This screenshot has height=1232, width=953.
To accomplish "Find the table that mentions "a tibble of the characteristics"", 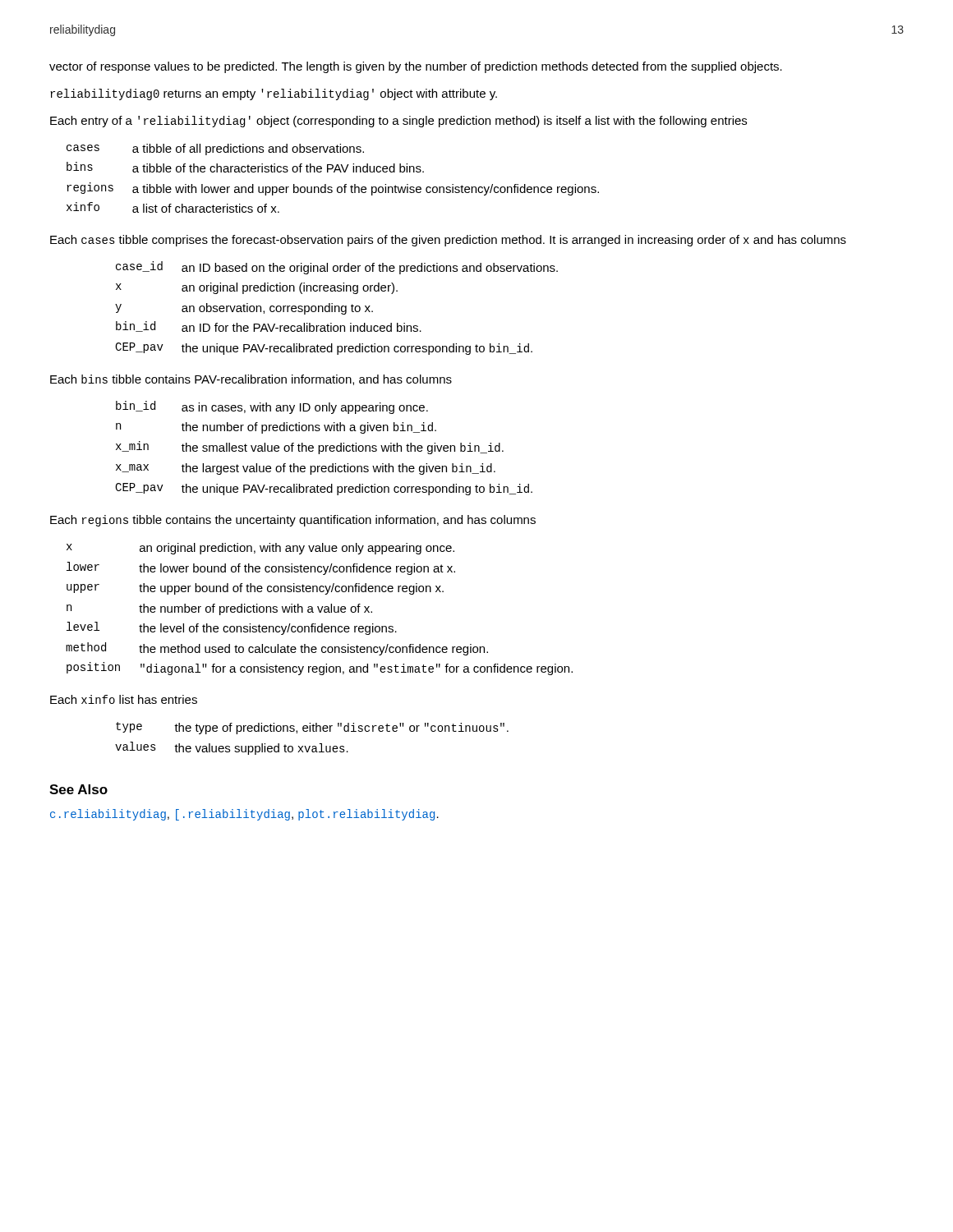I will (476, 179).
